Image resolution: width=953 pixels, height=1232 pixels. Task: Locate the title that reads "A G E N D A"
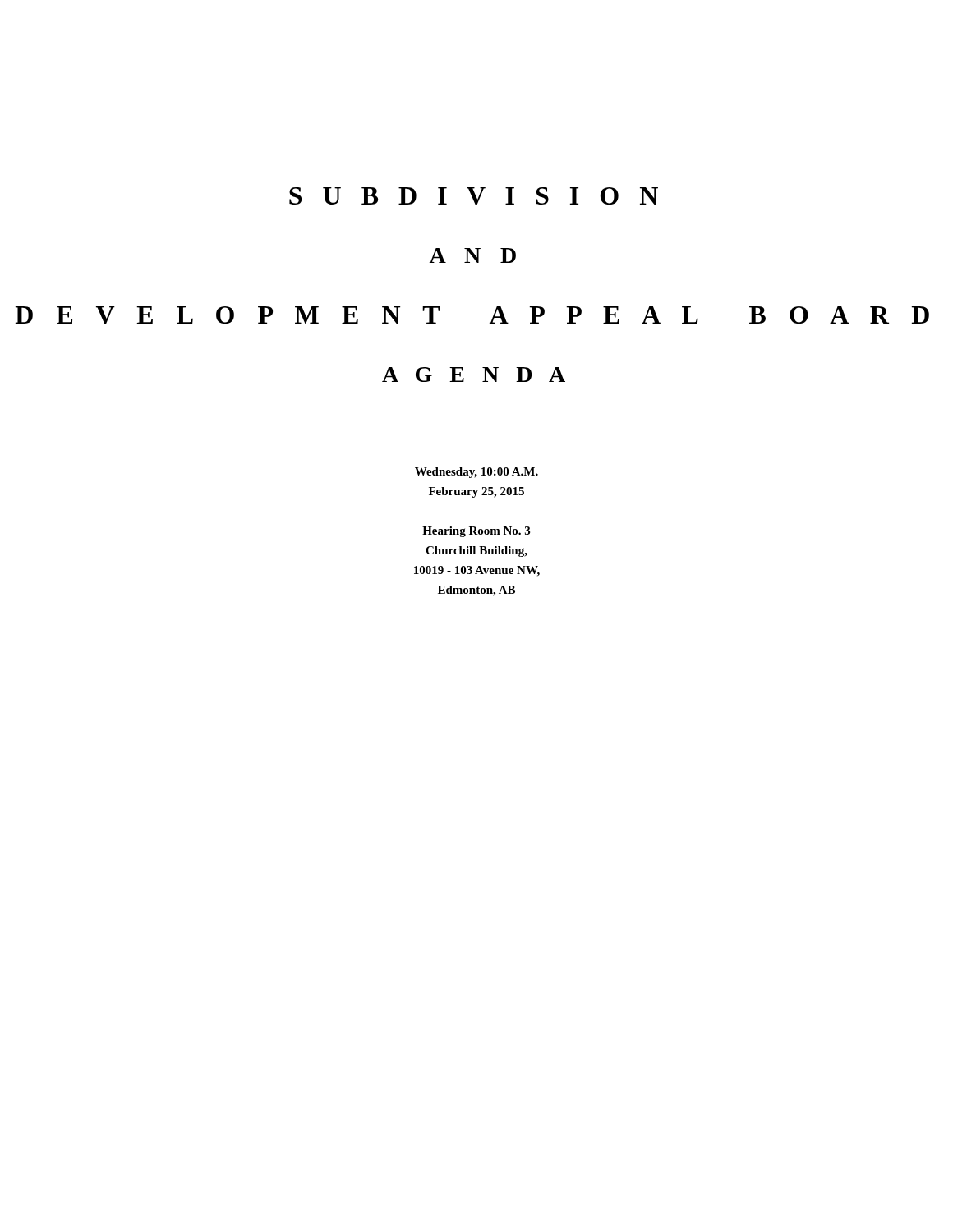coord(476,374)
